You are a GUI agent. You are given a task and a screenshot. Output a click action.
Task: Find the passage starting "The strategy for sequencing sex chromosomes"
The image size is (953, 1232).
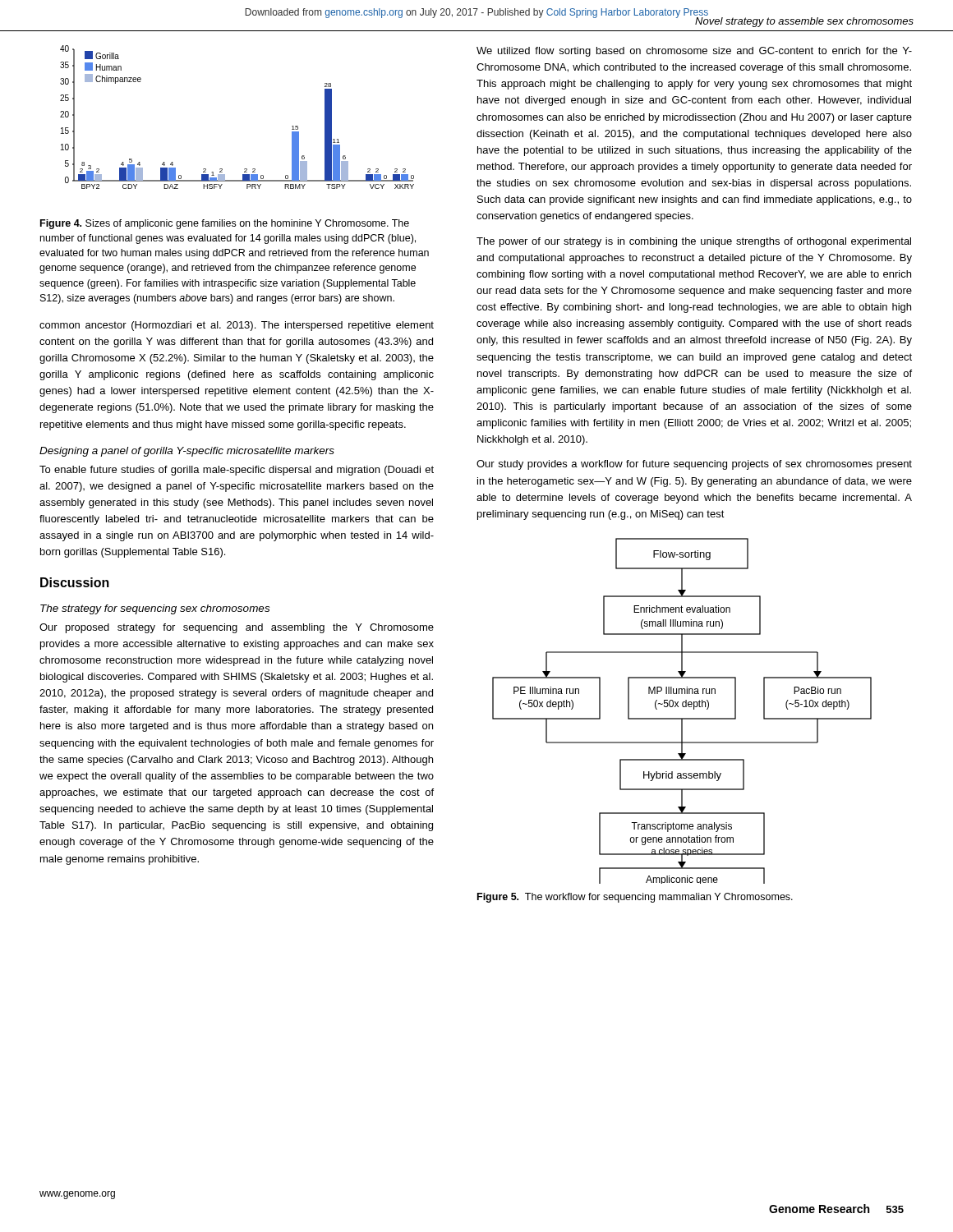(x=155, y=608)
